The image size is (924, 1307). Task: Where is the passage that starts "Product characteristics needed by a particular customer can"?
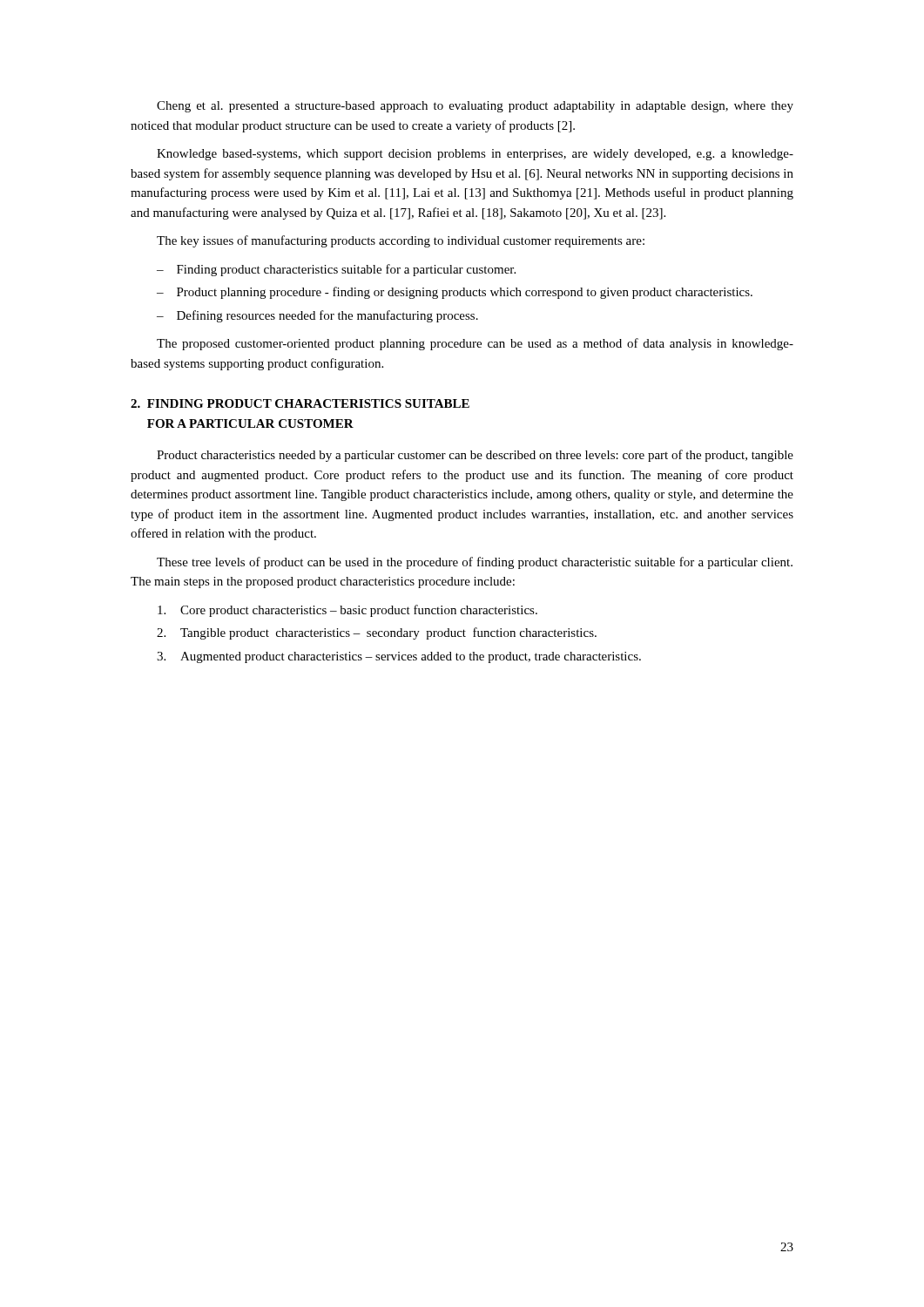coord(462,494)
